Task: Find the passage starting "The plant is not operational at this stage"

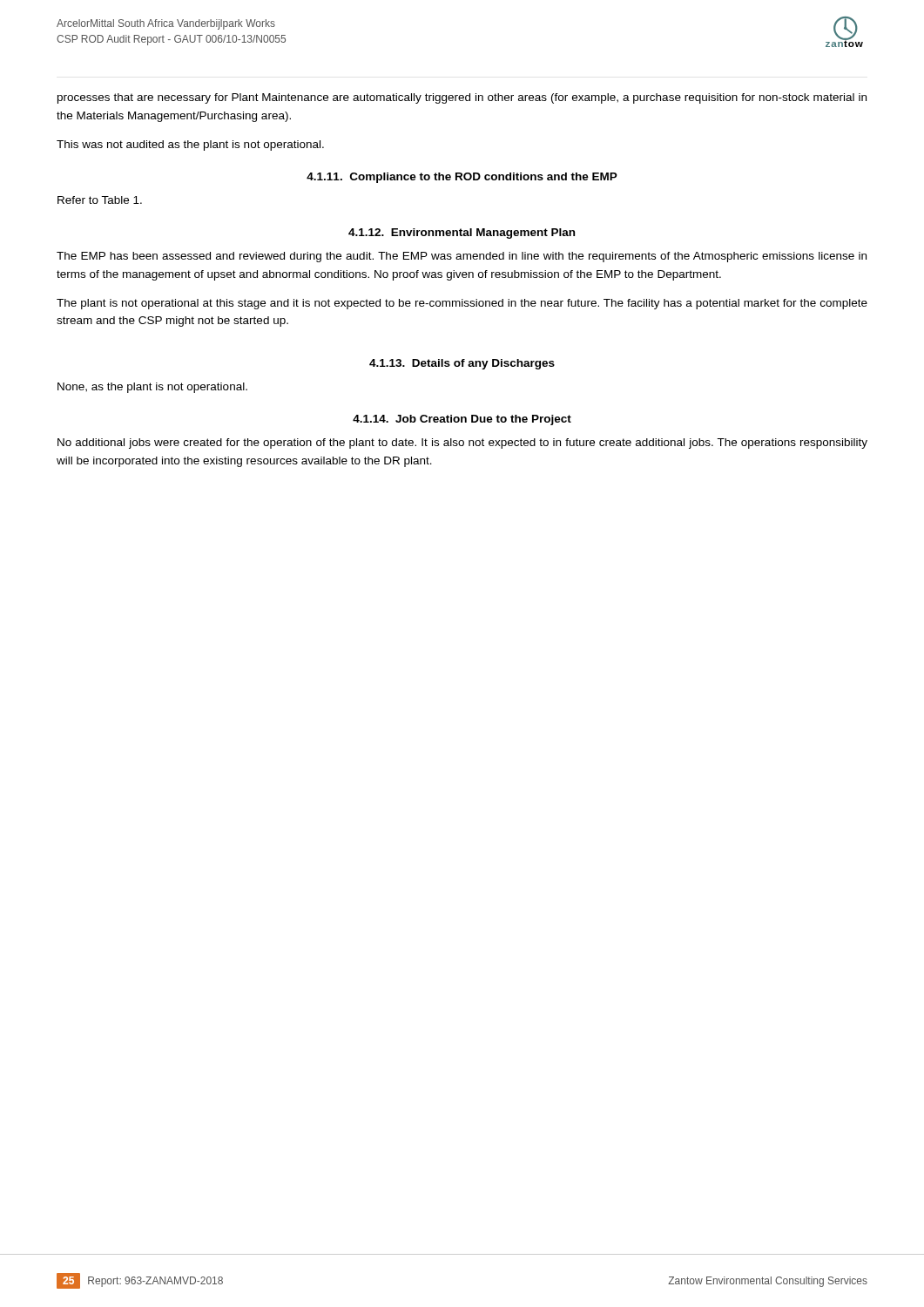Action: [462, 312]
